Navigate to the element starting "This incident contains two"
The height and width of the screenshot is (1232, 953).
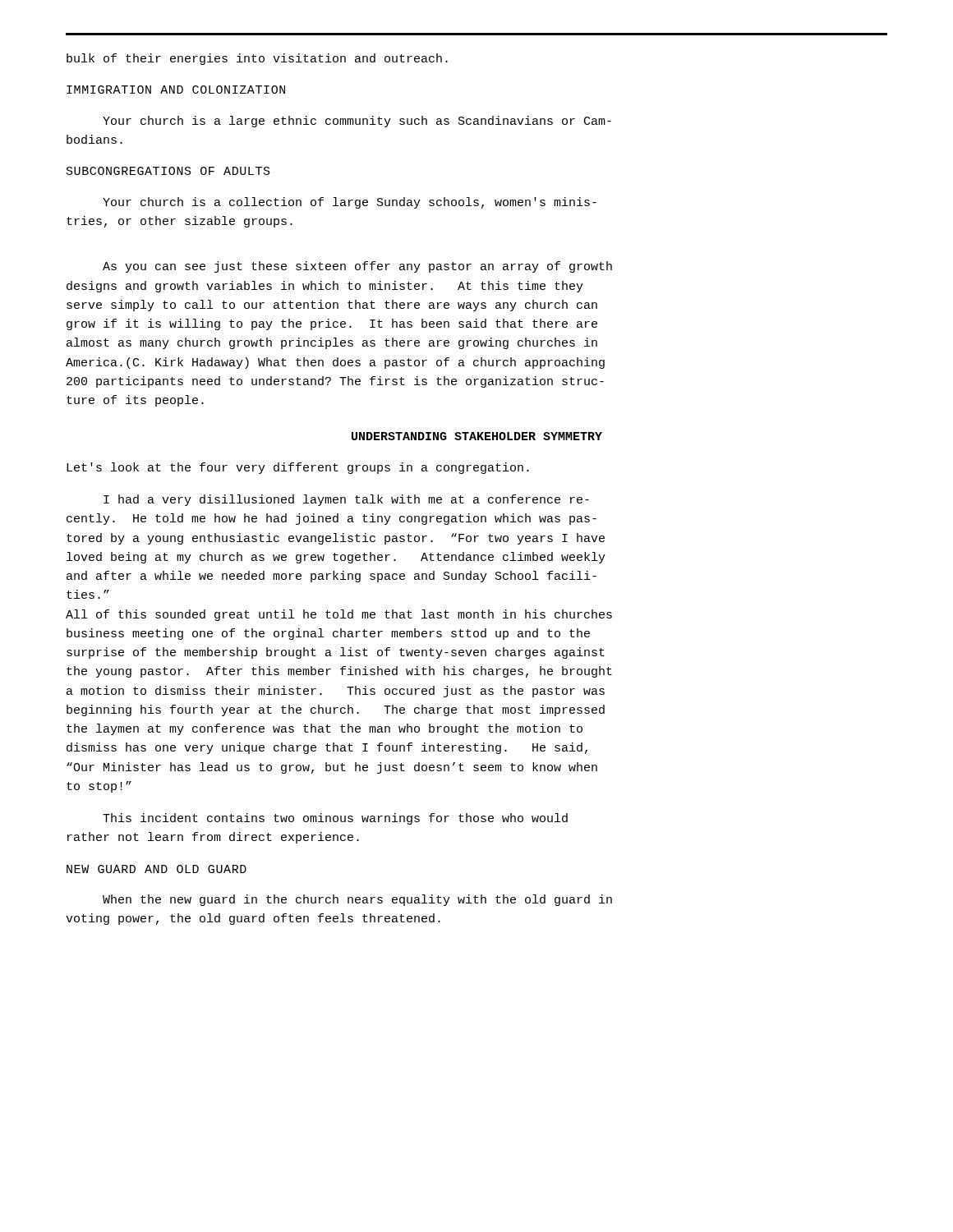[317, 829]
